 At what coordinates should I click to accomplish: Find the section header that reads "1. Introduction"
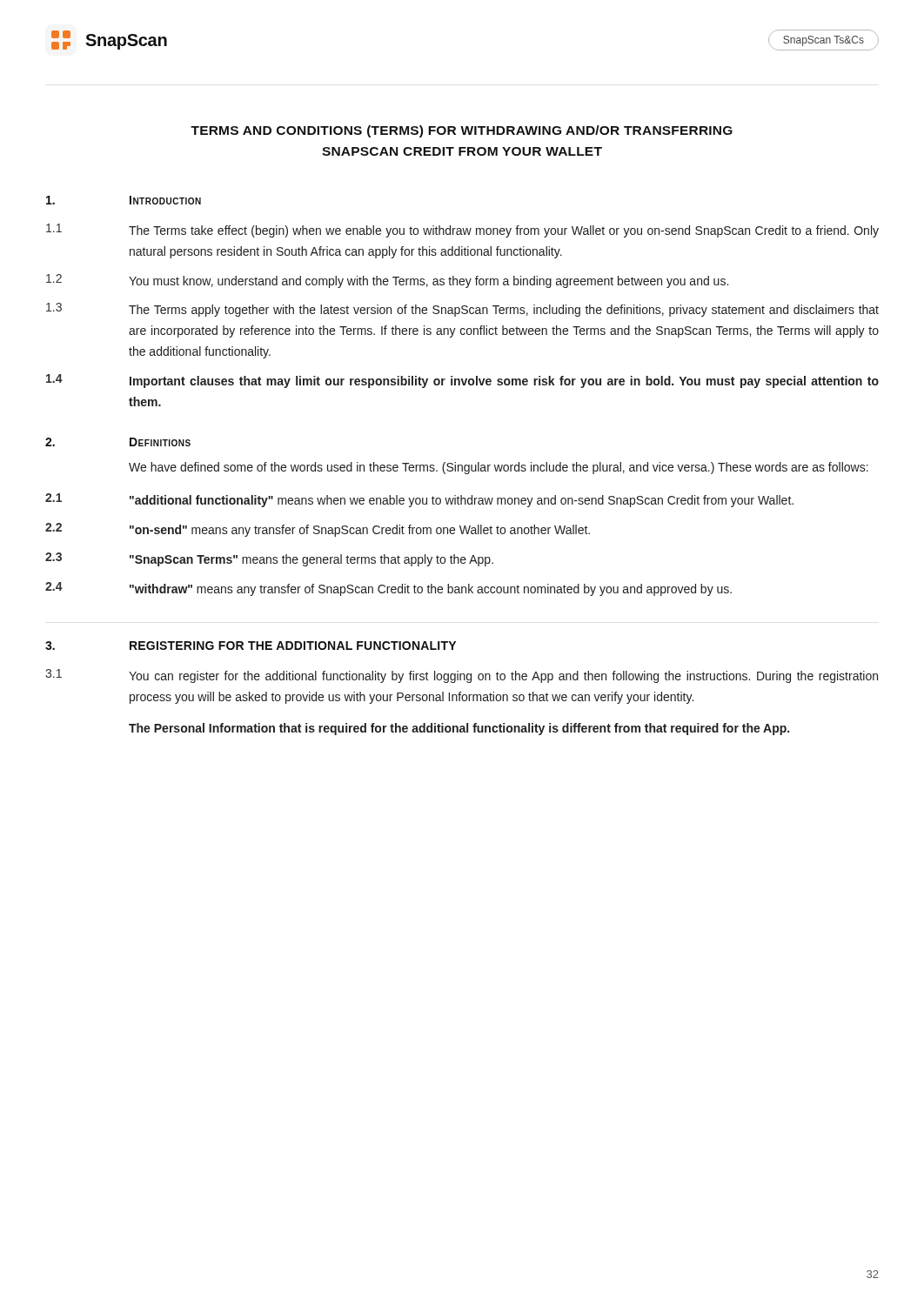pos(123,200)
